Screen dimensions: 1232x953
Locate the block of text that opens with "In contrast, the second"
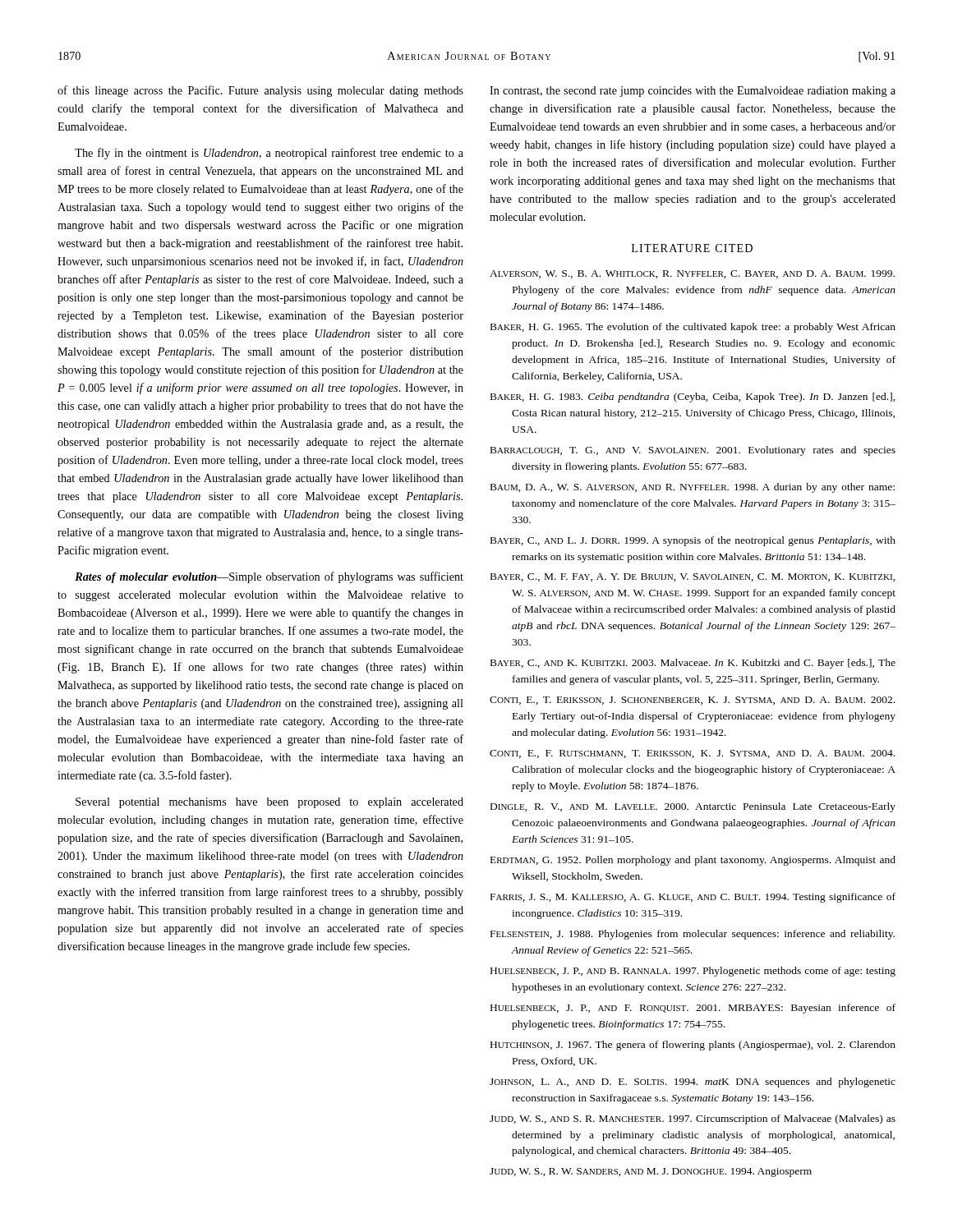pyautogui.click(x=693, y=154)
